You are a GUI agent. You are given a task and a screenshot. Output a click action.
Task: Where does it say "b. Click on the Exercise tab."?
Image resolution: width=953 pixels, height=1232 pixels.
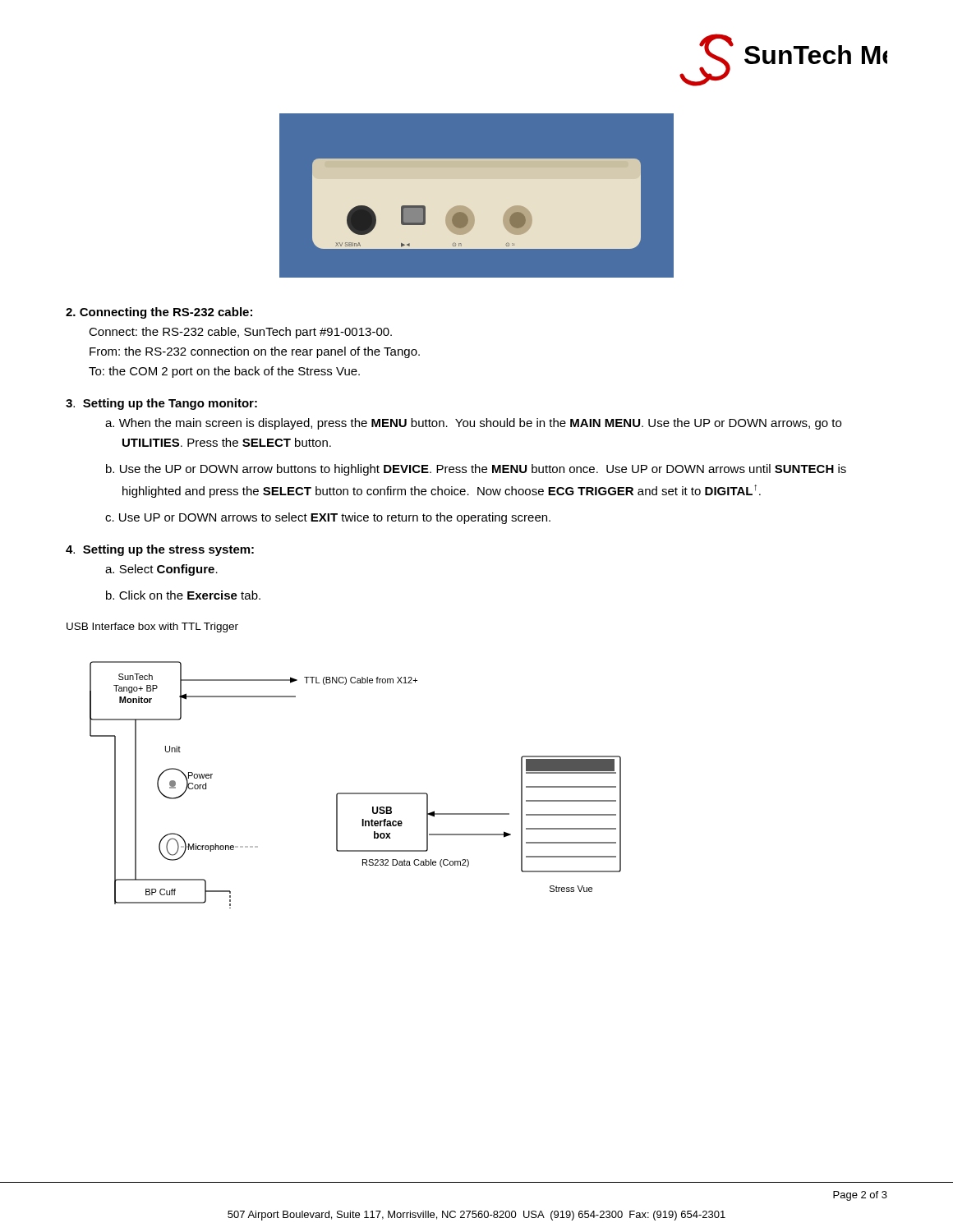click(183, 595)
